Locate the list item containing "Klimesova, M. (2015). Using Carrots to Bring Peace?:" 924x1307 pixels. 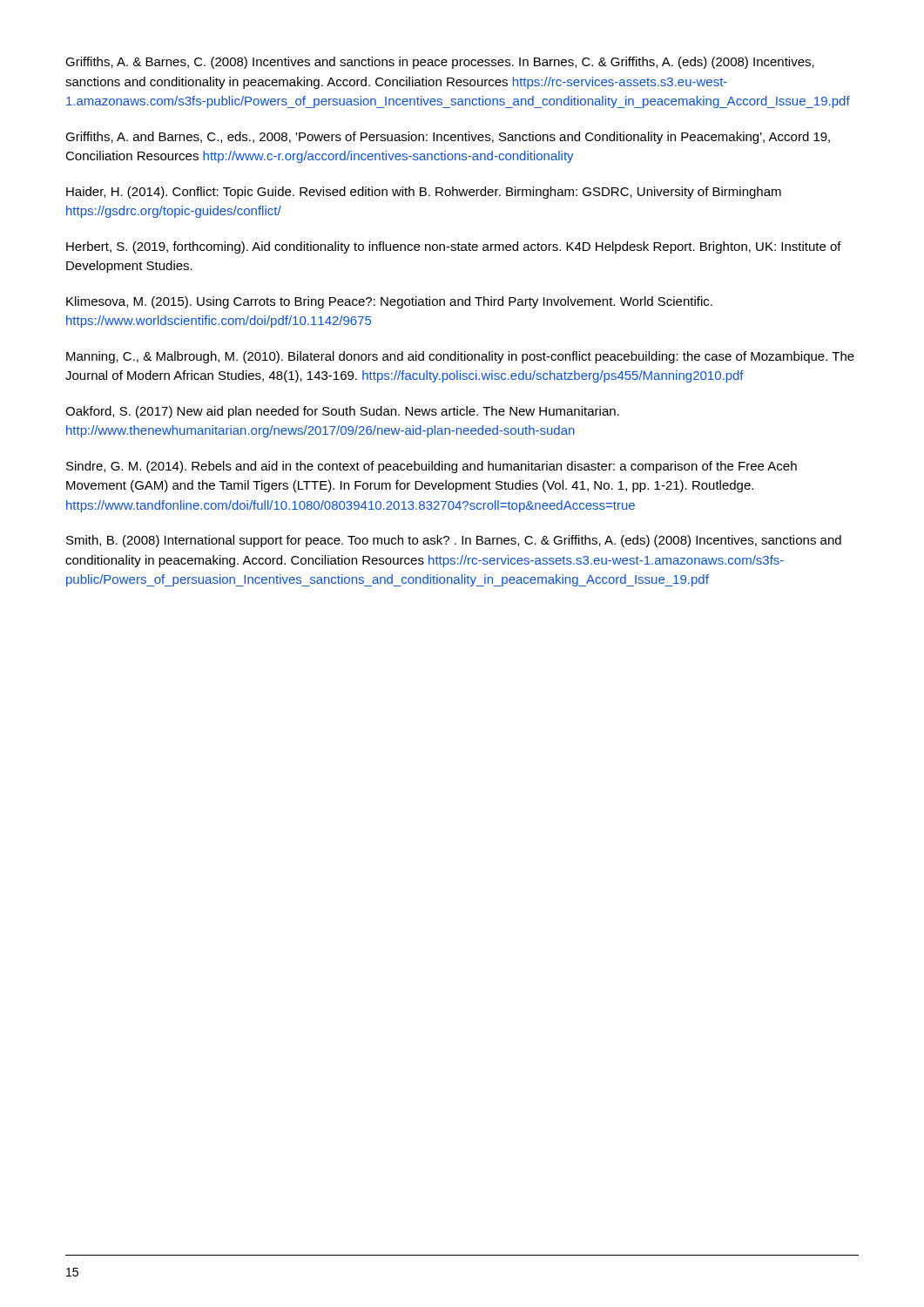pos(389,310)
